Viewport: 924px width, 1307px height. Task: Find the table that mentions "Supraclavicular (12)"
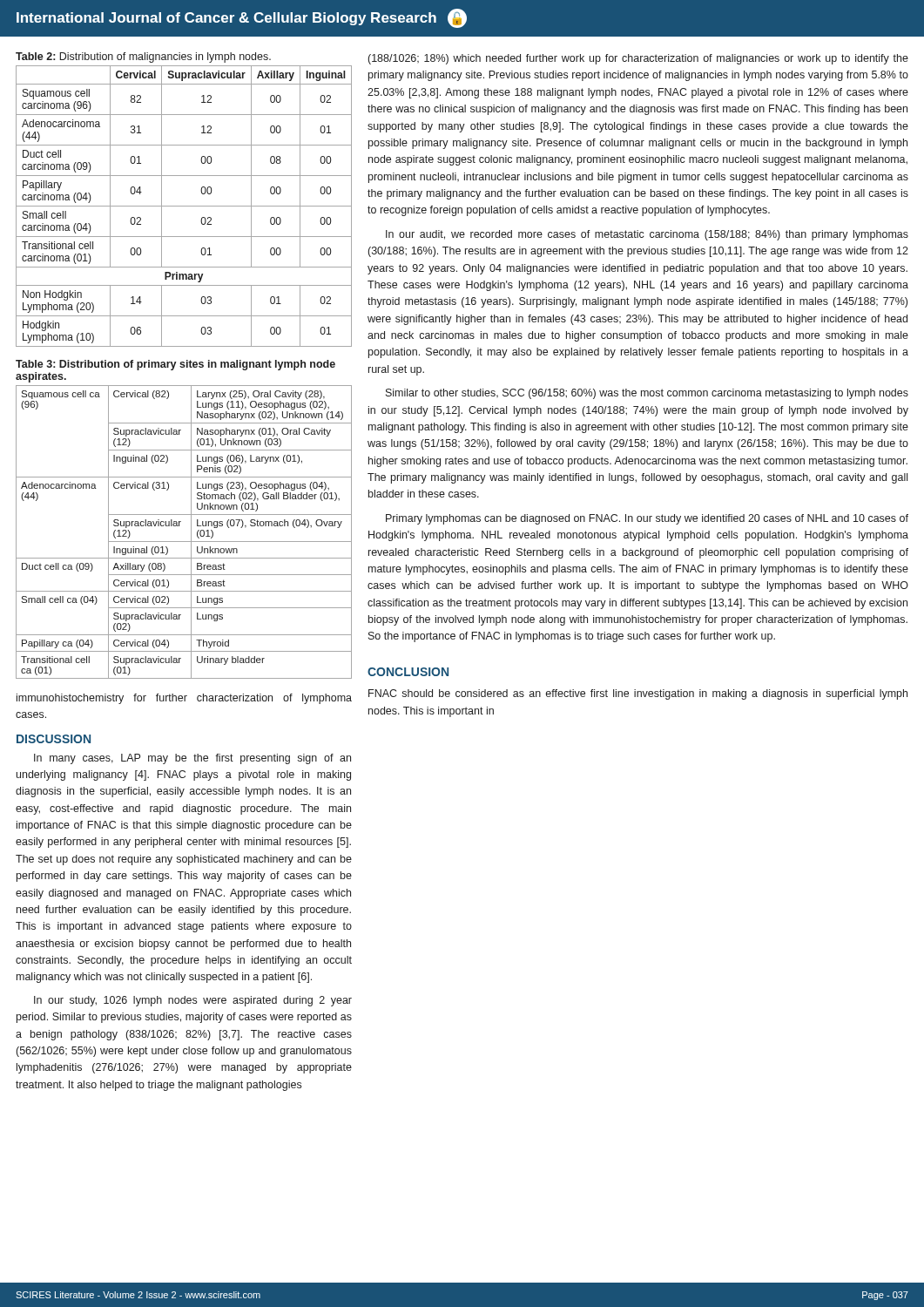coord(184,532)
